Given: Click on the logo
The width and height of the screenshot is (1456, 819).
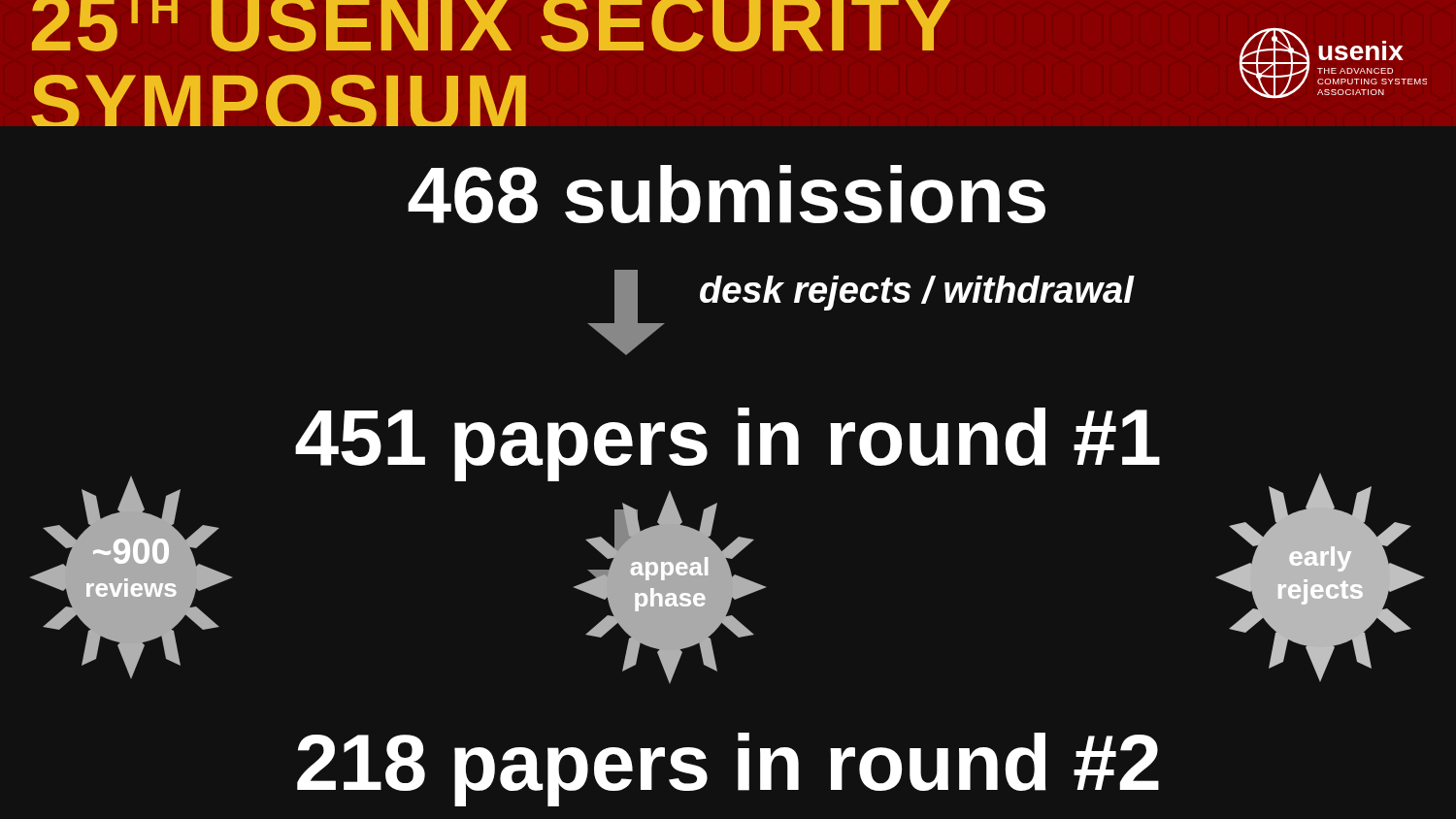Looking at the screenshot, I should click(1332, 63).
